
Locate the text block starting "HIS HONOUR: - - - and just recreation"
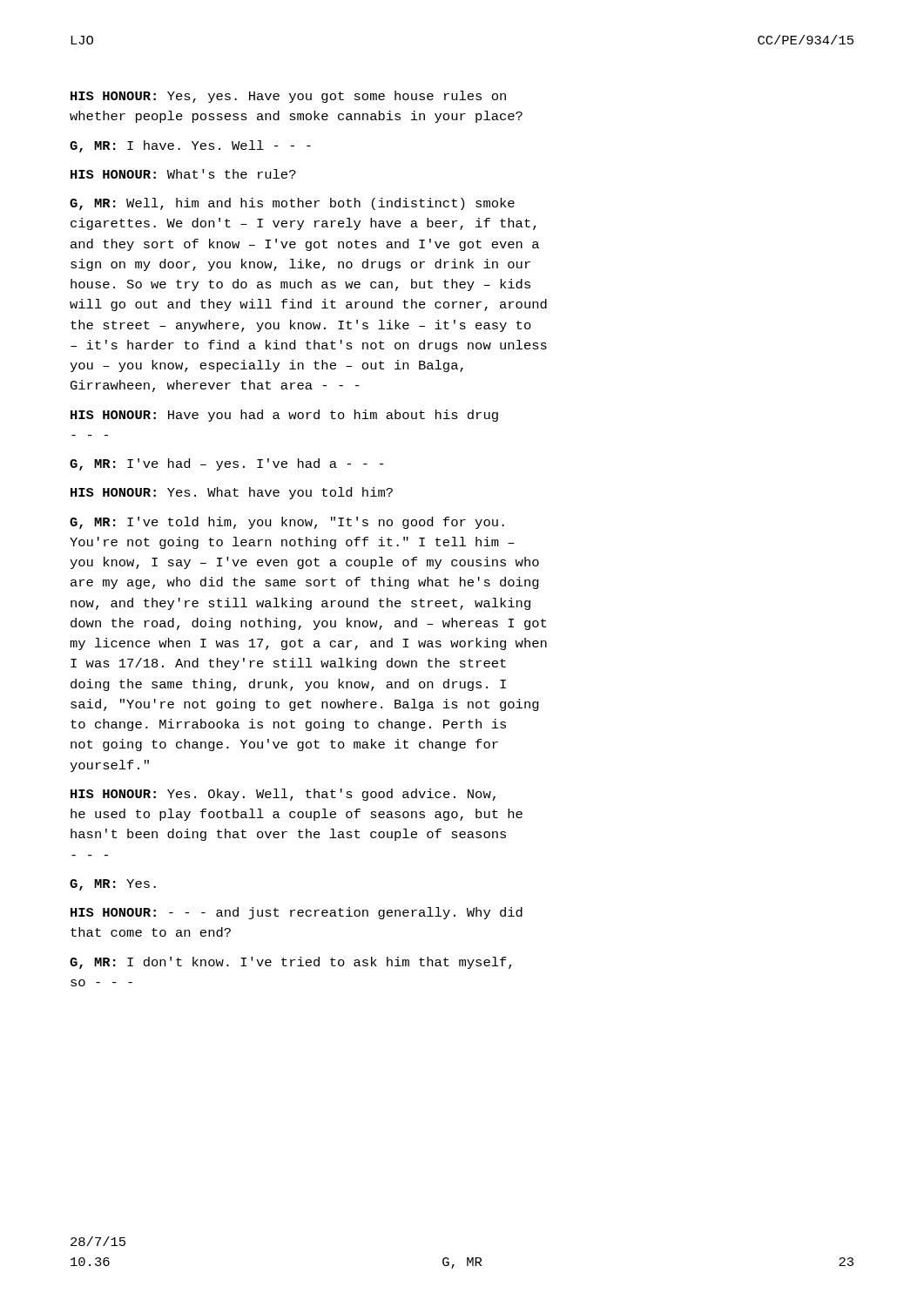point(462,924)
